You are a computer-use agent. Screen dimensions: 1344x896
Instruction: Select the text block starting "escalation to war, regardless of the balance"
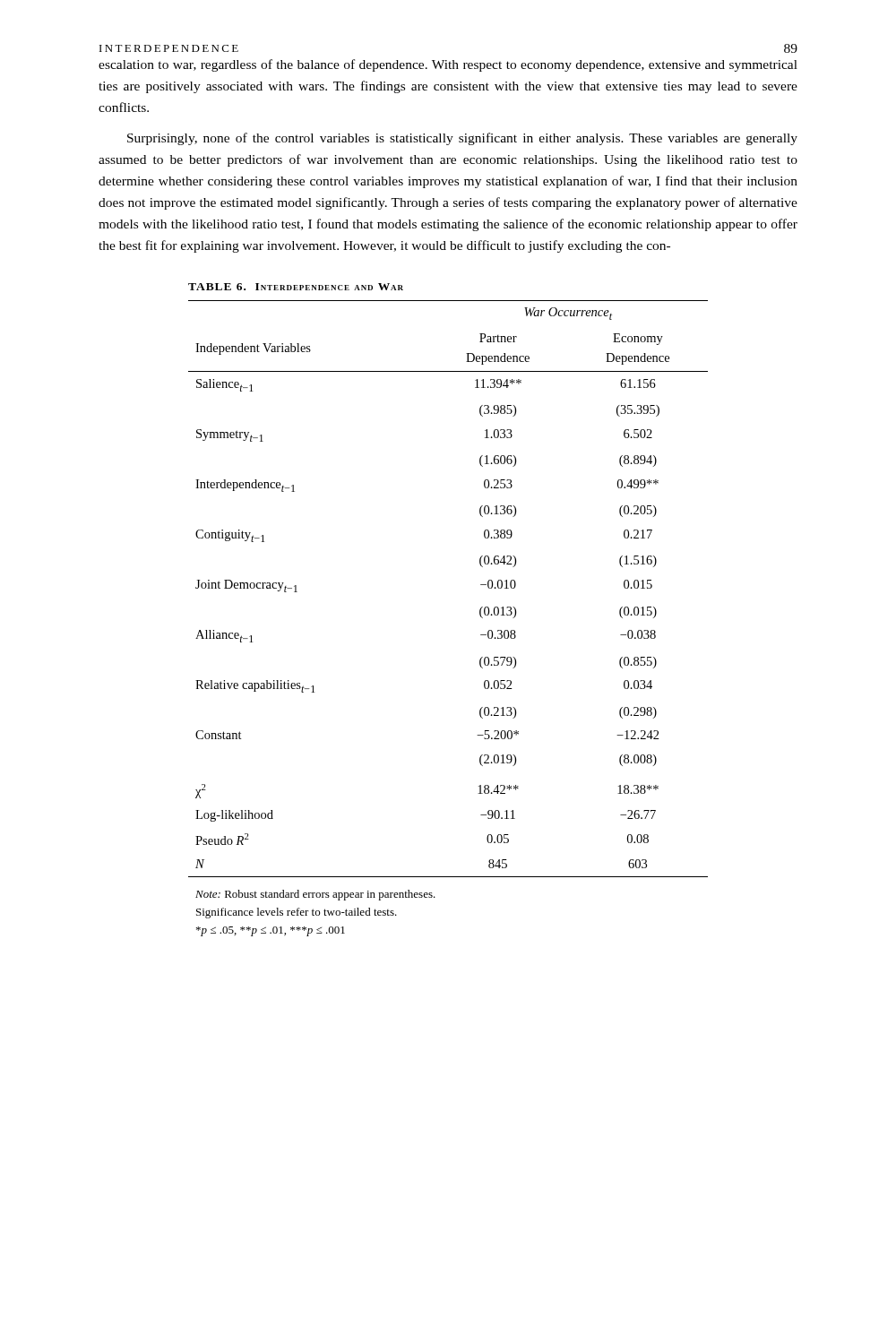point(448,86)
